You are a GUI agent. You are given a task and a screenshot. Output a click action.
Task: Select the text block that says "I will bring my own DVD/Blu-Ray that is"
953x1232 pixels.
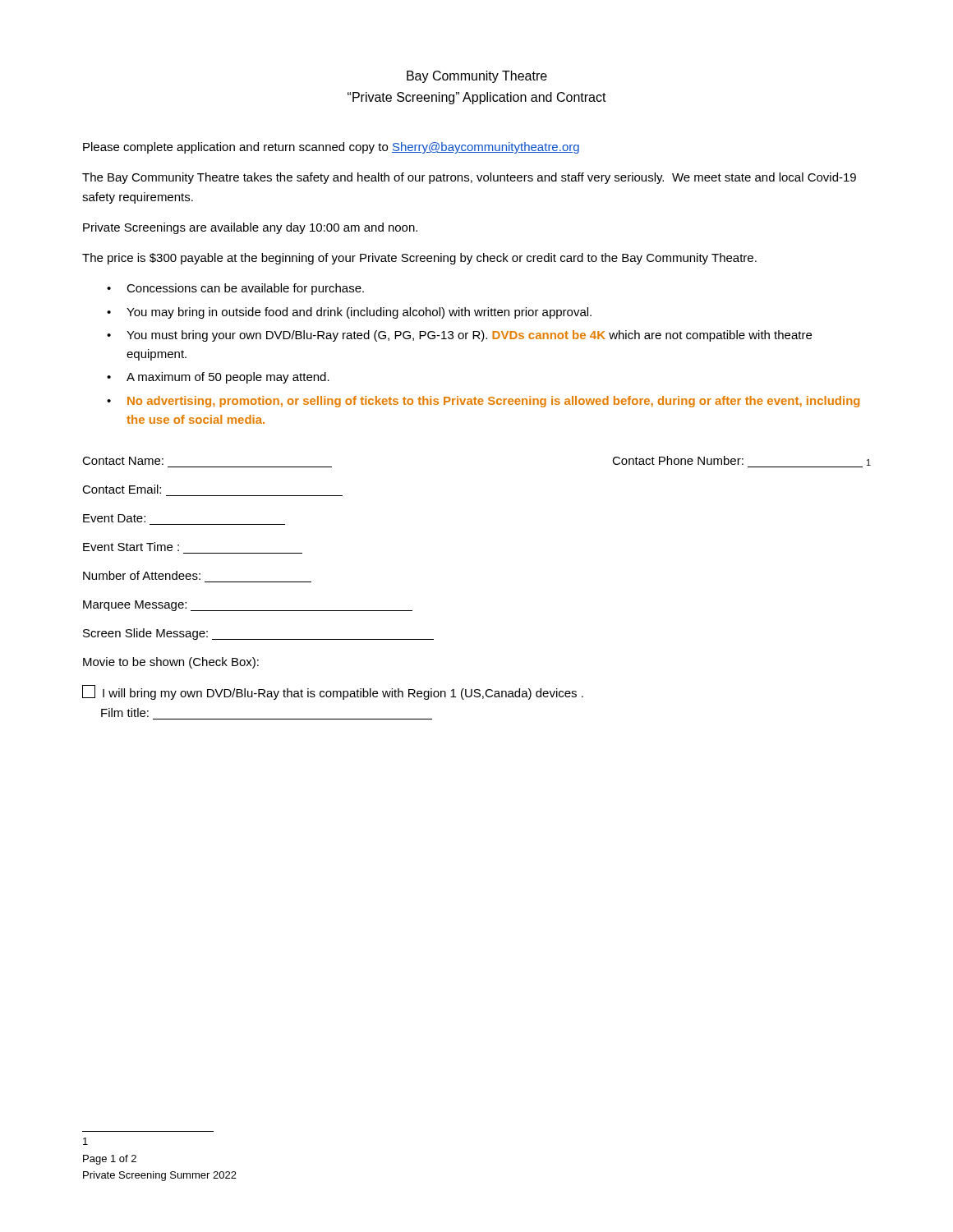[476, 702]
